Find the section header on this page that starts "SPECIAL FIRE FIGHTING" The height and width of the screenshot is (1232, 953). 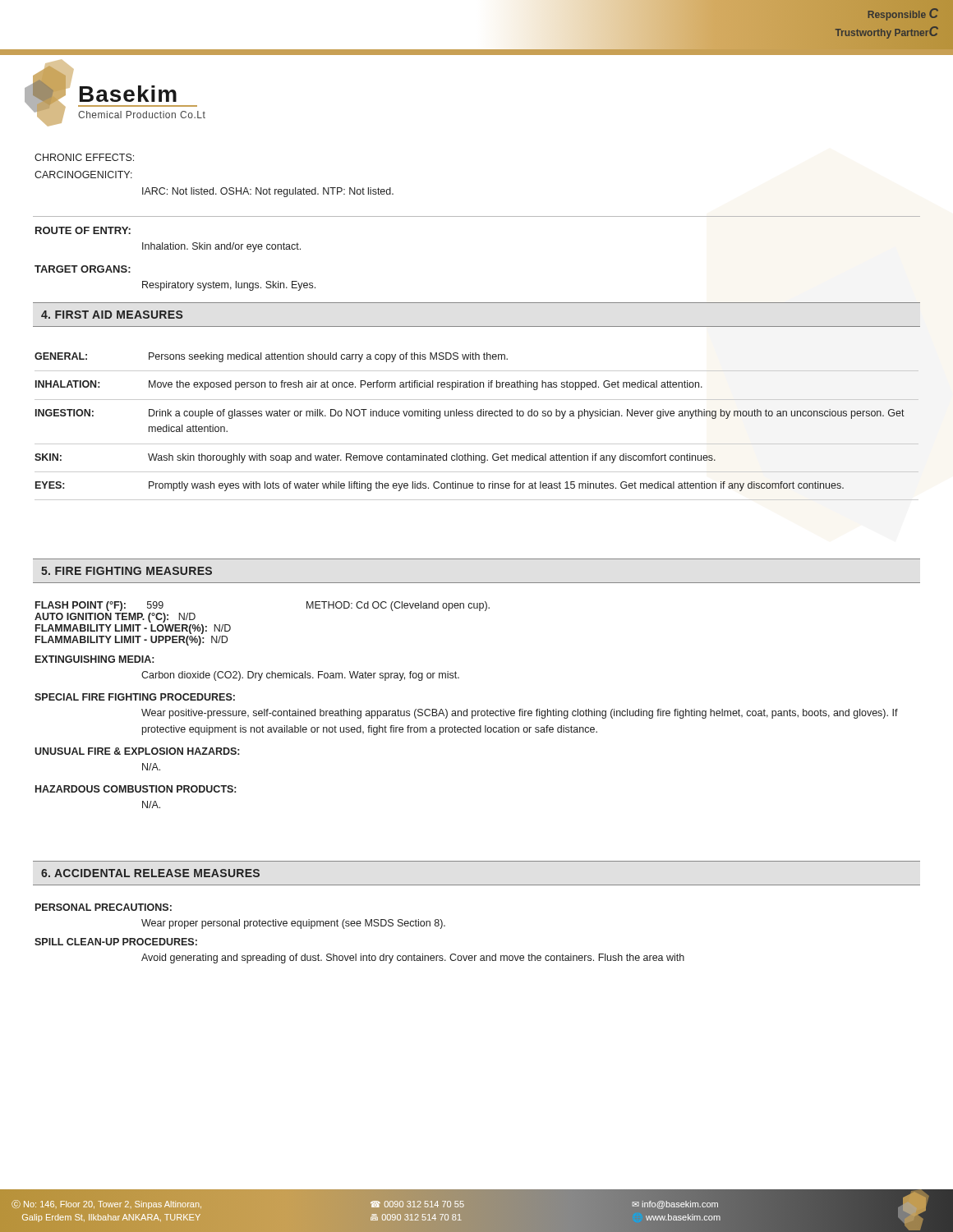tap(135, 697)
